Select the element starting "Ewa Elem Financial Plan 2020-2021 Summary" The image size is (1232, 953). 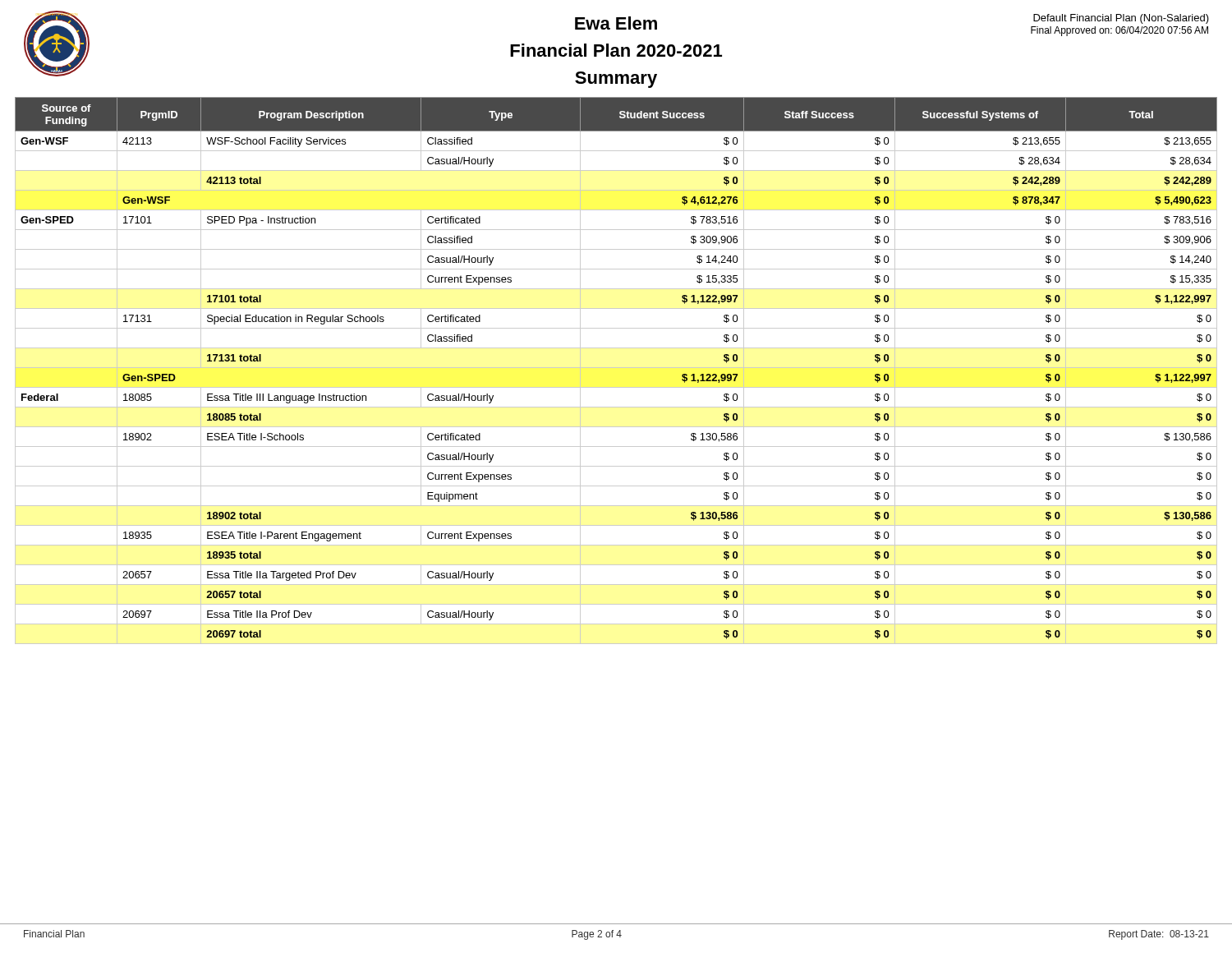point(616,51)
